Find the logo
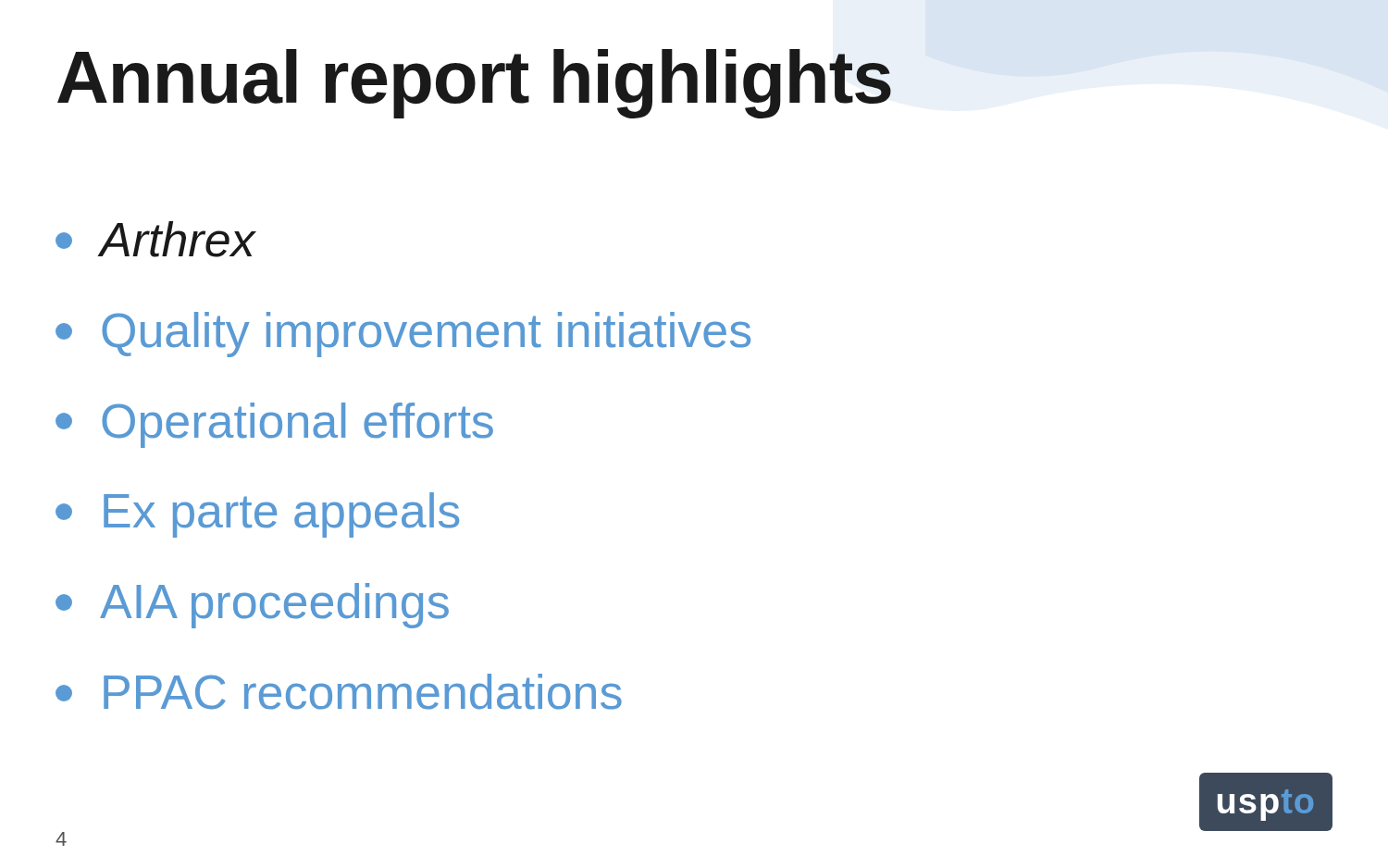This screenshot has height=868, width=1388. tap(1266, 802)
